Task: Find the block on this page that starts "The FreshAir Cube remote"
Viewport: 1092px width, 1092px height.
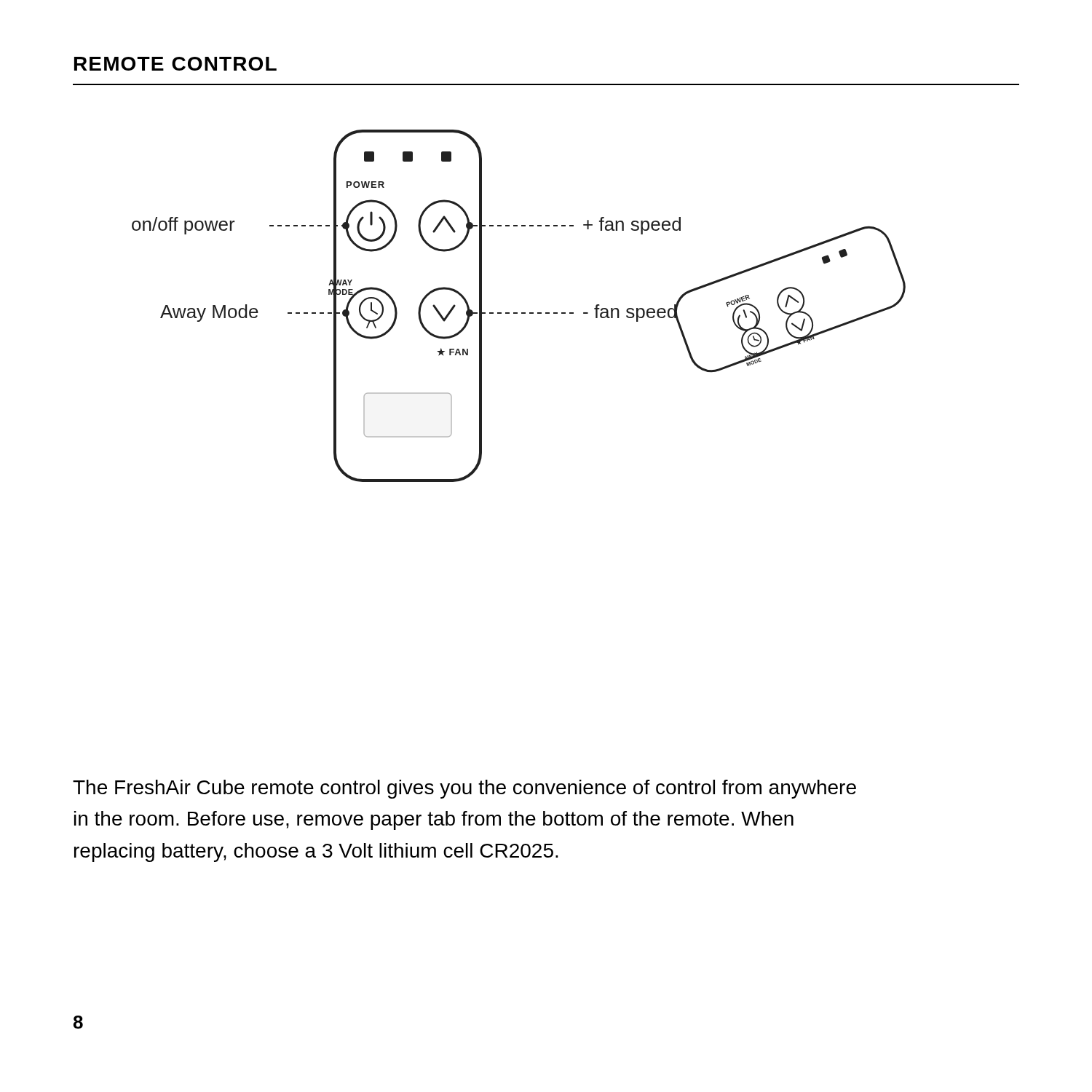Action: pyautogui.click(x=465, y=819)
